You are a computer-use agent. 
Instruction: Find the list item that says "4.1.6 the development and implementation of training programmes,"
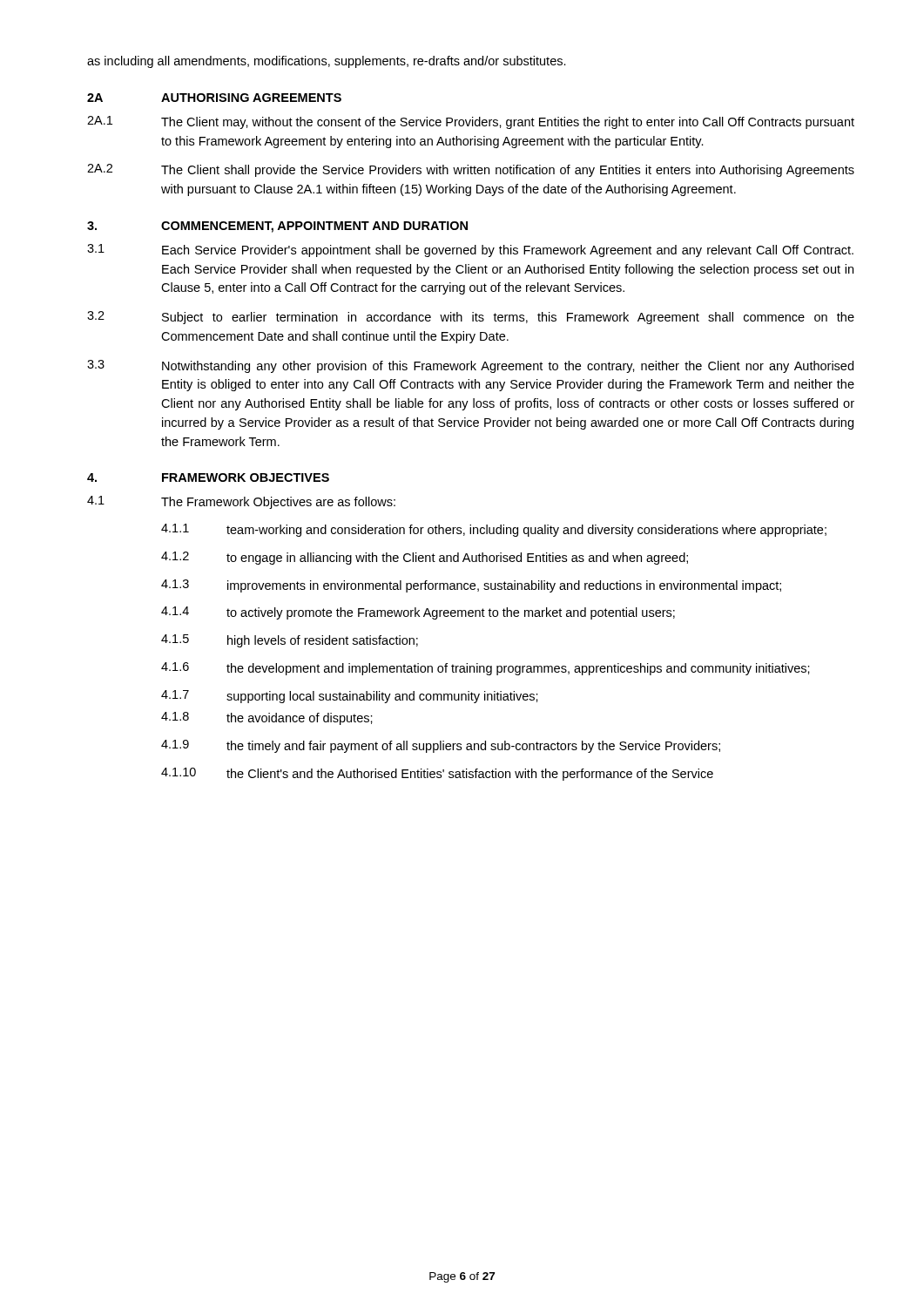click(508, 669)
